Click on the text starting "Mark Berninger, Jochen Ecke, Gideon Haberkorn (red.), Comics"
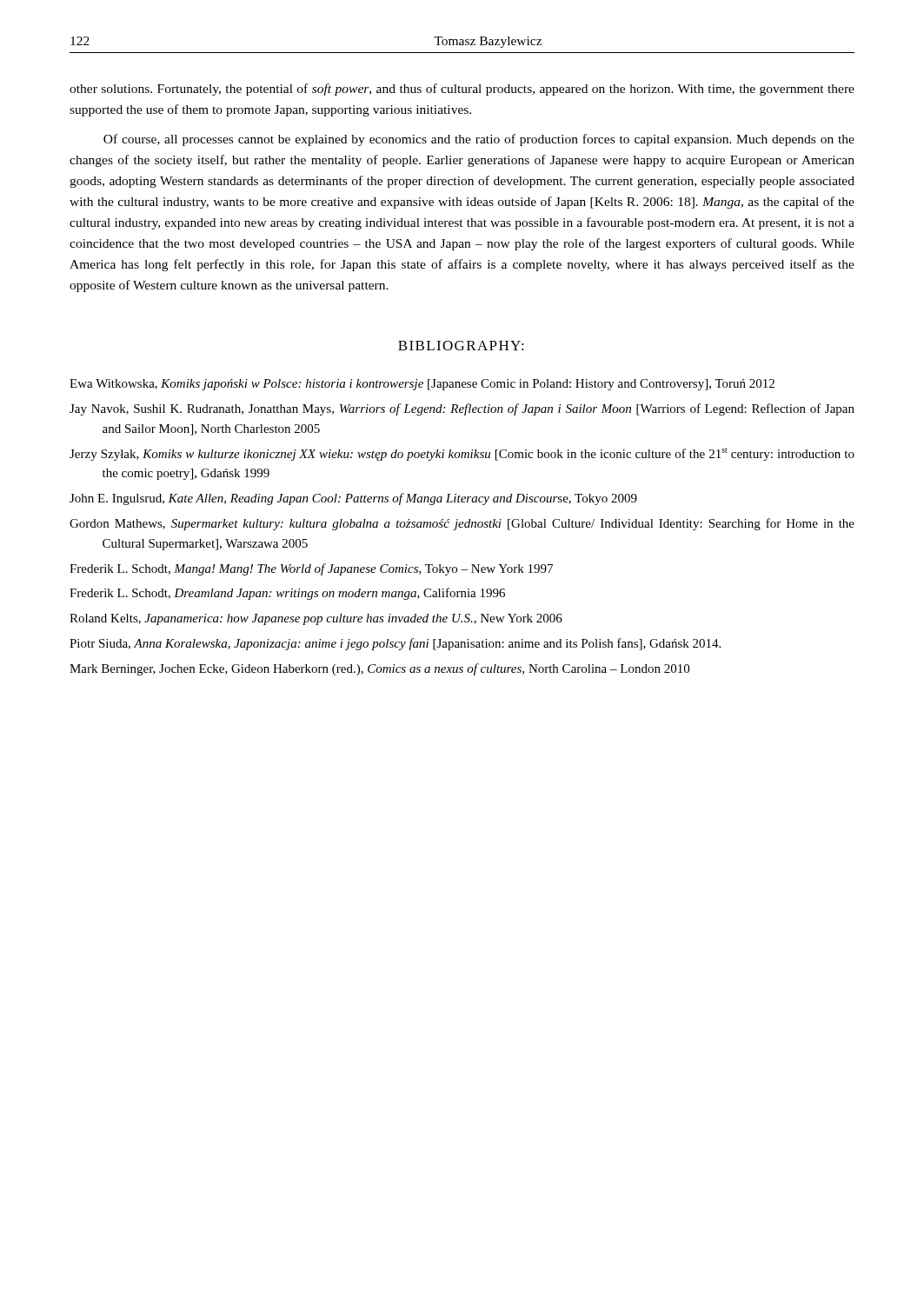The image size is (924, 1304). coord(380,668)
